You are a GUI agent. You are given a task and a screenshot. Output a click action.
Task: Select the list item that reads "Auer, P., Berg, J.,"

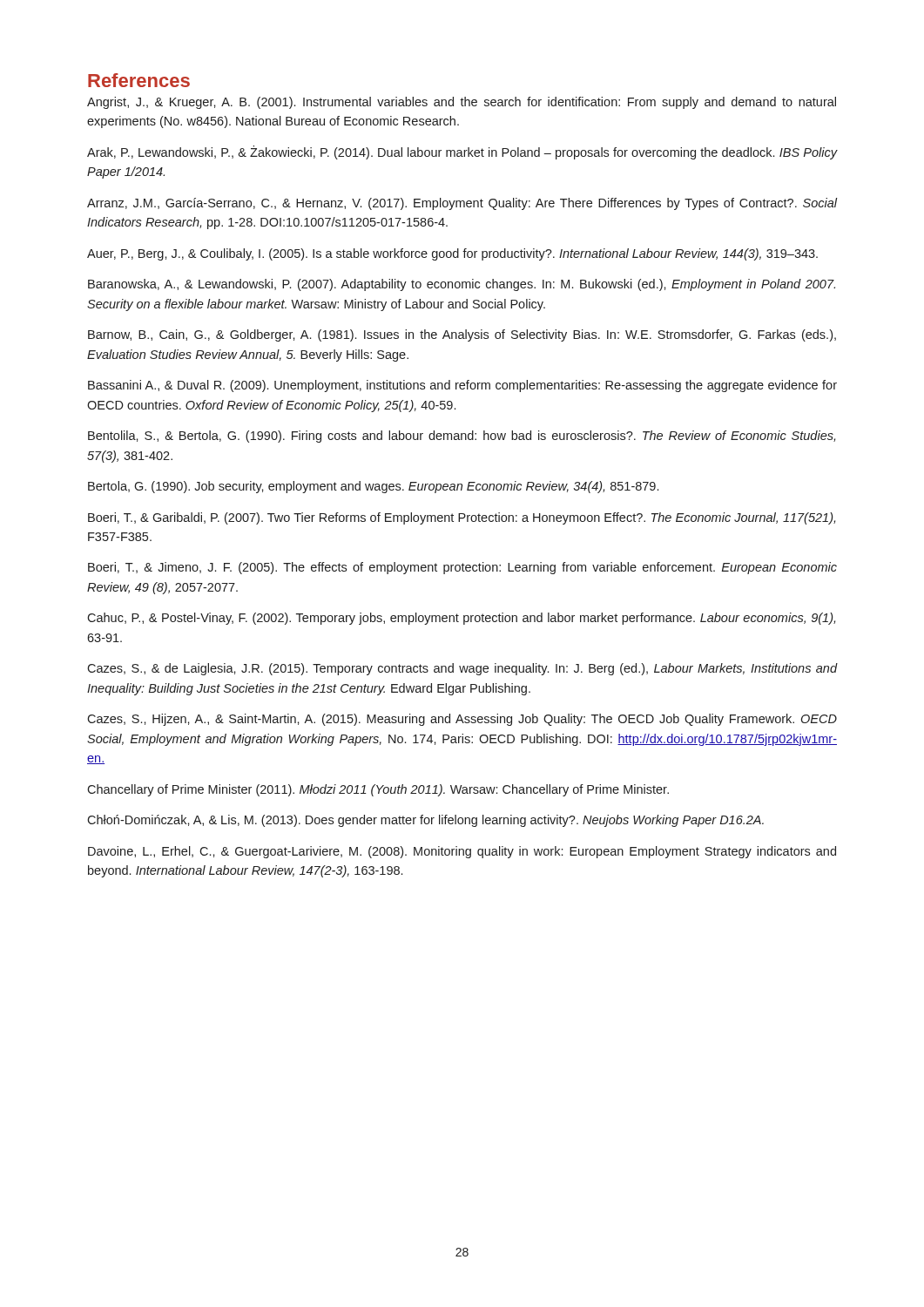tap(453, 253)
